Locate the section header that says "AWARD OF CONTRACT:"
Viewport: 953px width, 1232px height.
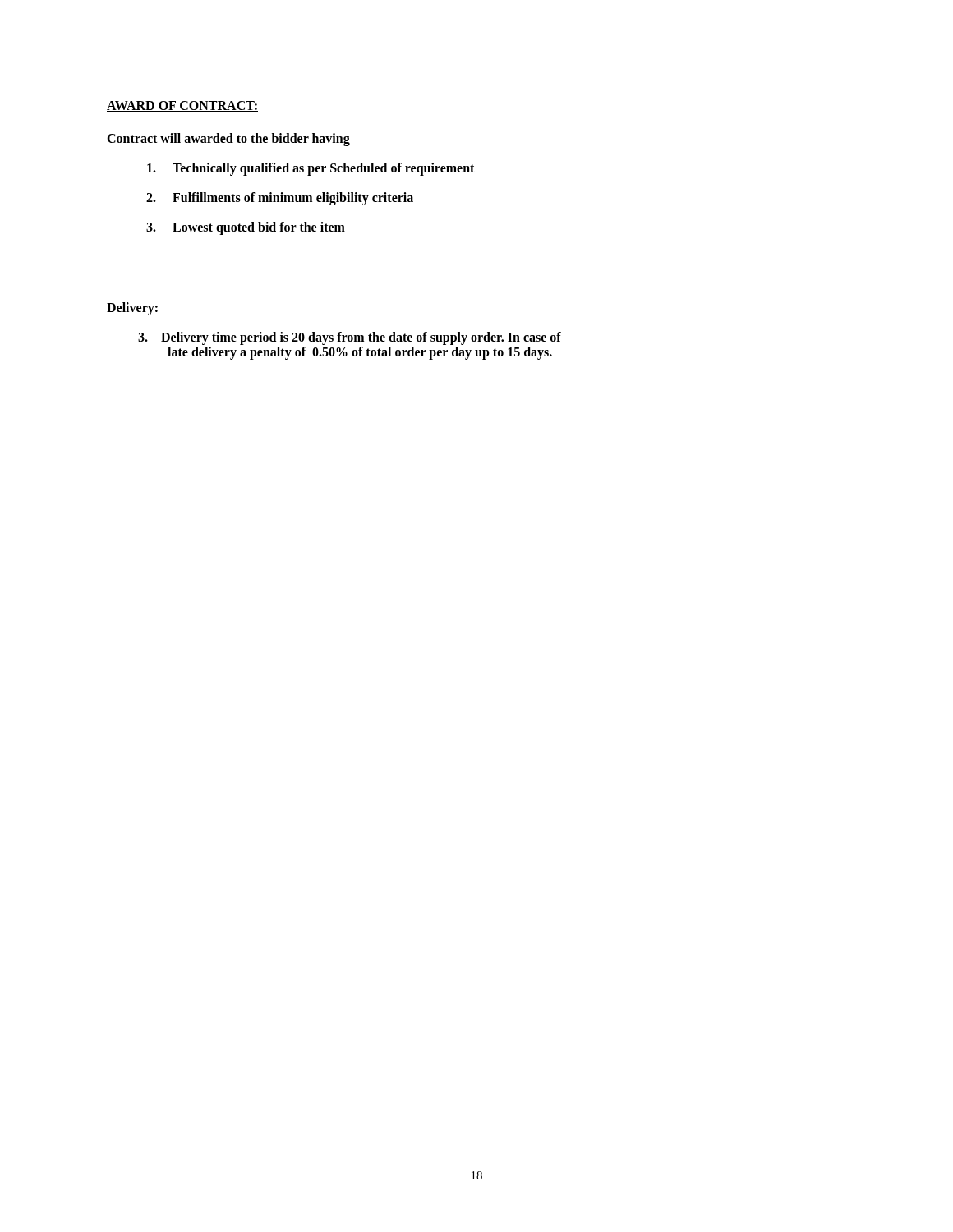pyautogui.click(x=182, y=106)
